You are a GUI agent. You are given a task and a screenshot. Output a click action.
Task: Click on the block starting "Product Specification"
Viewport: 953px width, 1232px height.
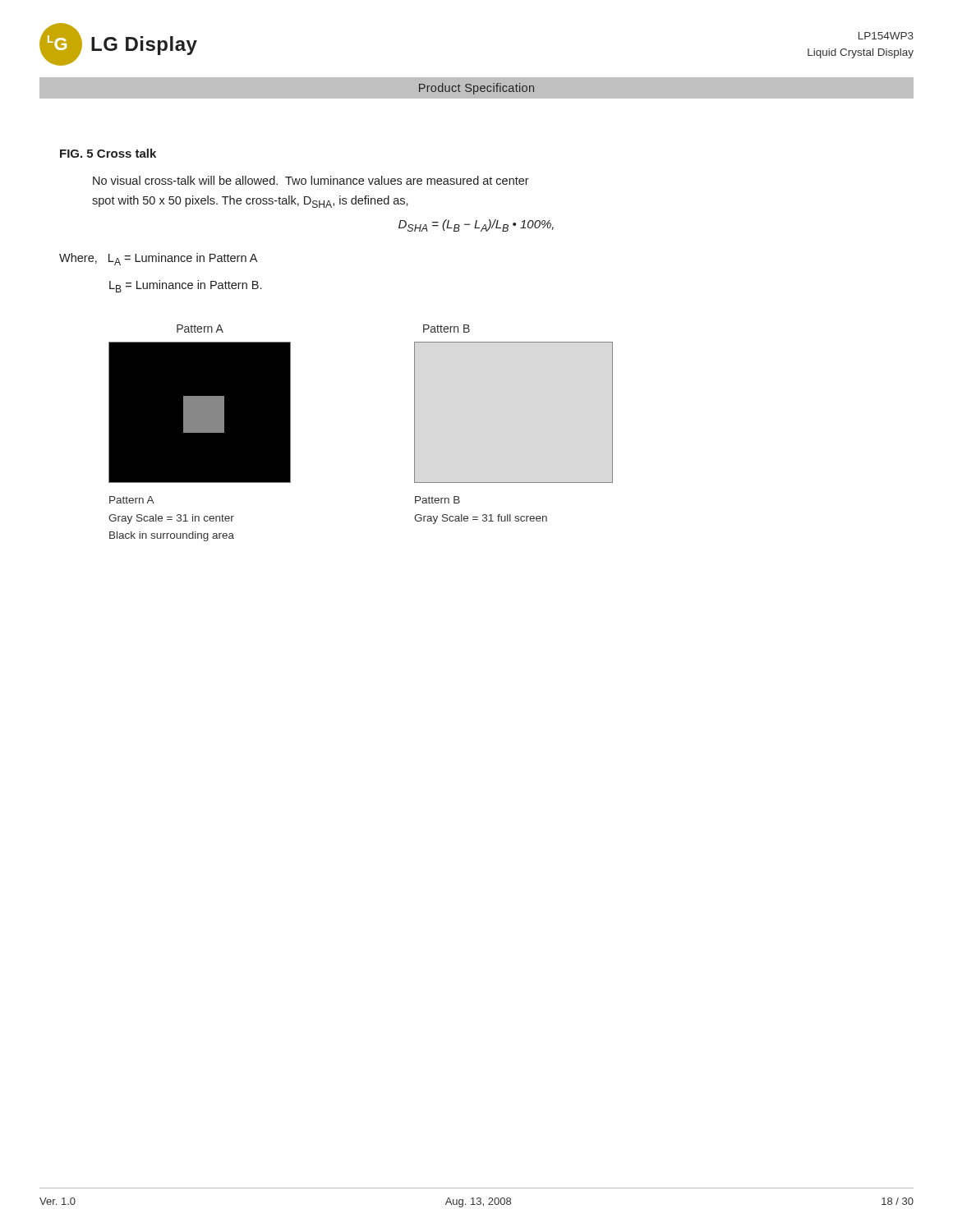(476, 88)
